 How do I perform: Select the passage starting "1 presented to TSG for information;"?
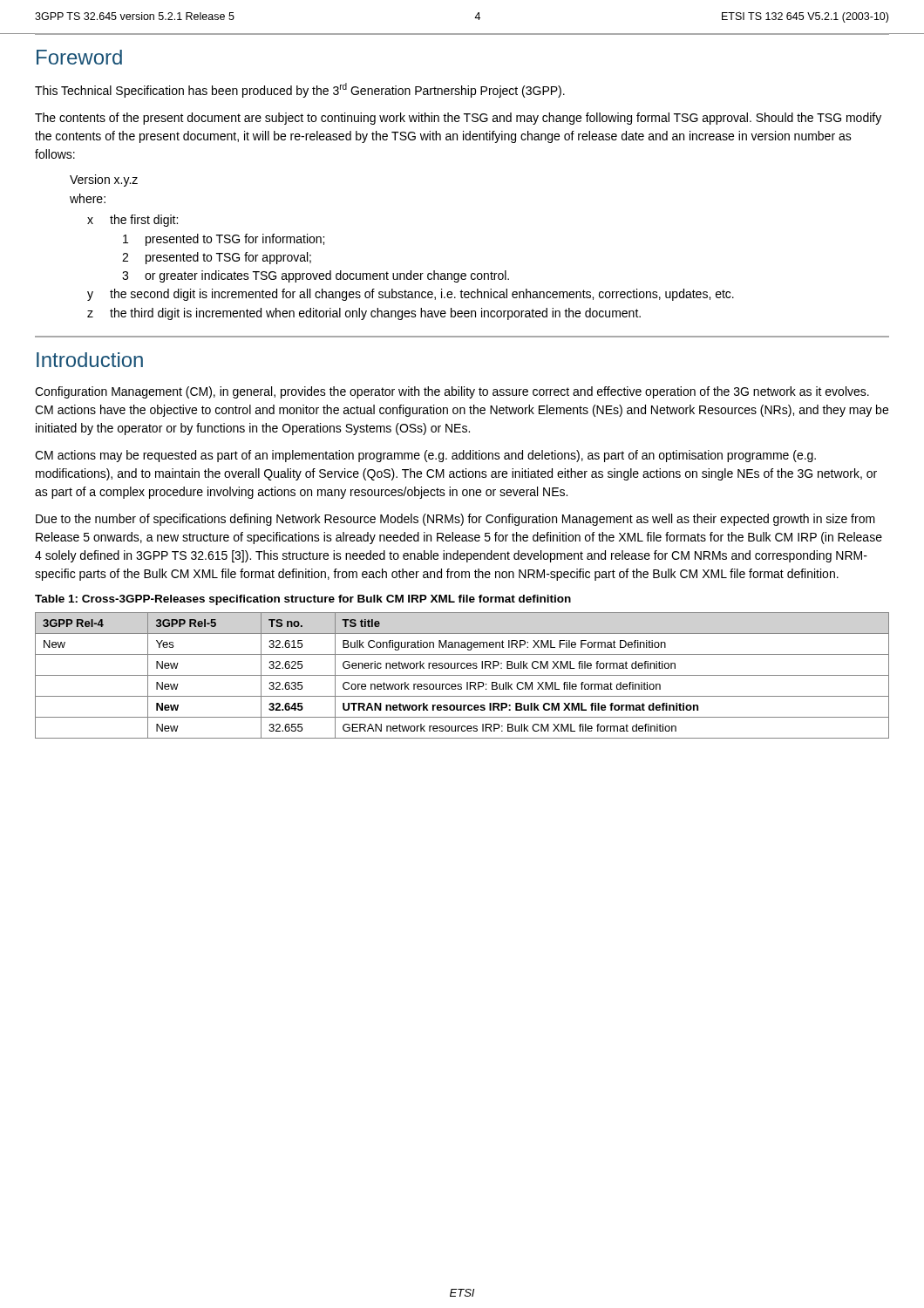[x=224, y=239]
